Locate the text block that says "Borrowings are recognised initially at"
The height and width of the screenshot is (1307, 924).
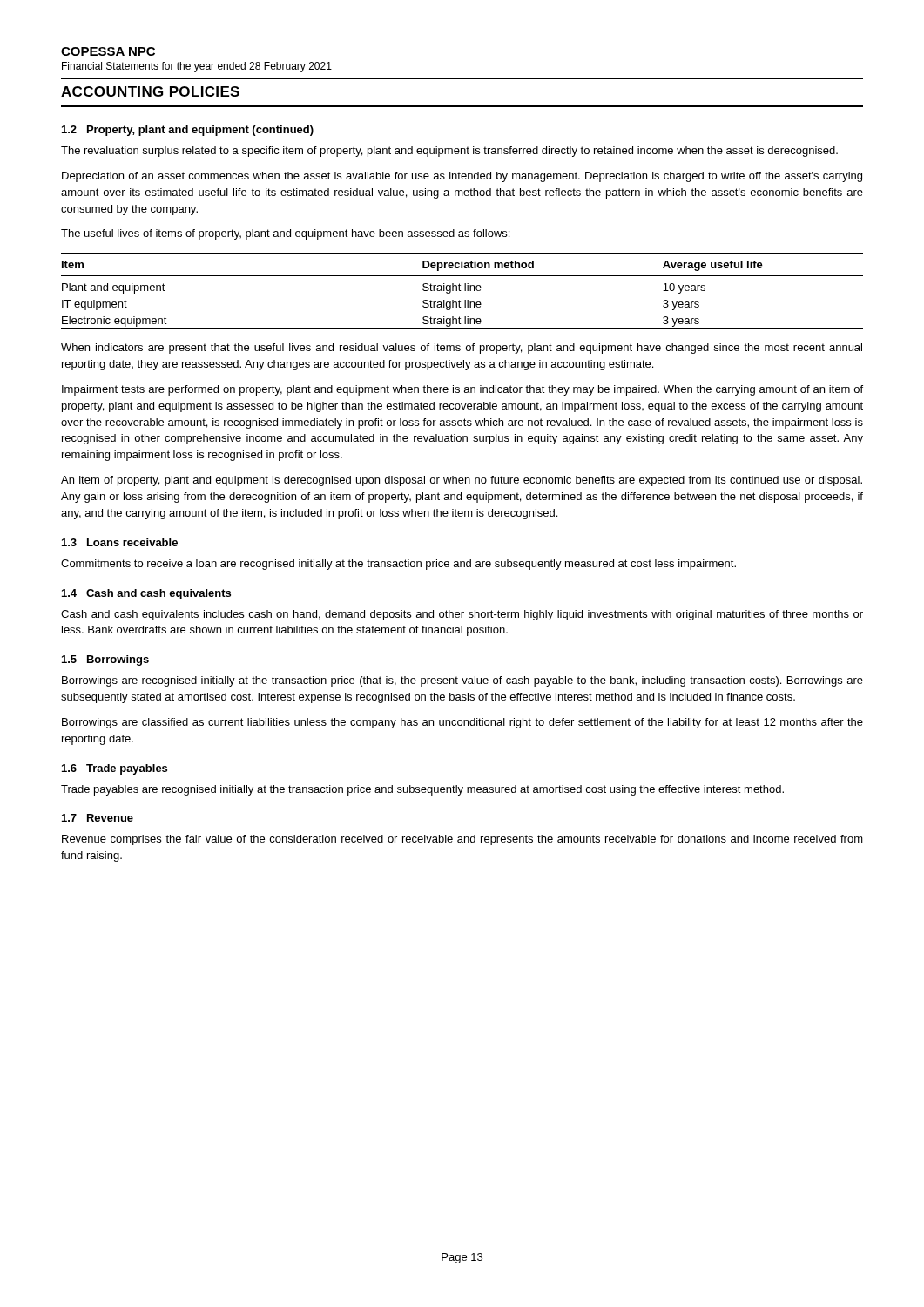pos(462,688)
